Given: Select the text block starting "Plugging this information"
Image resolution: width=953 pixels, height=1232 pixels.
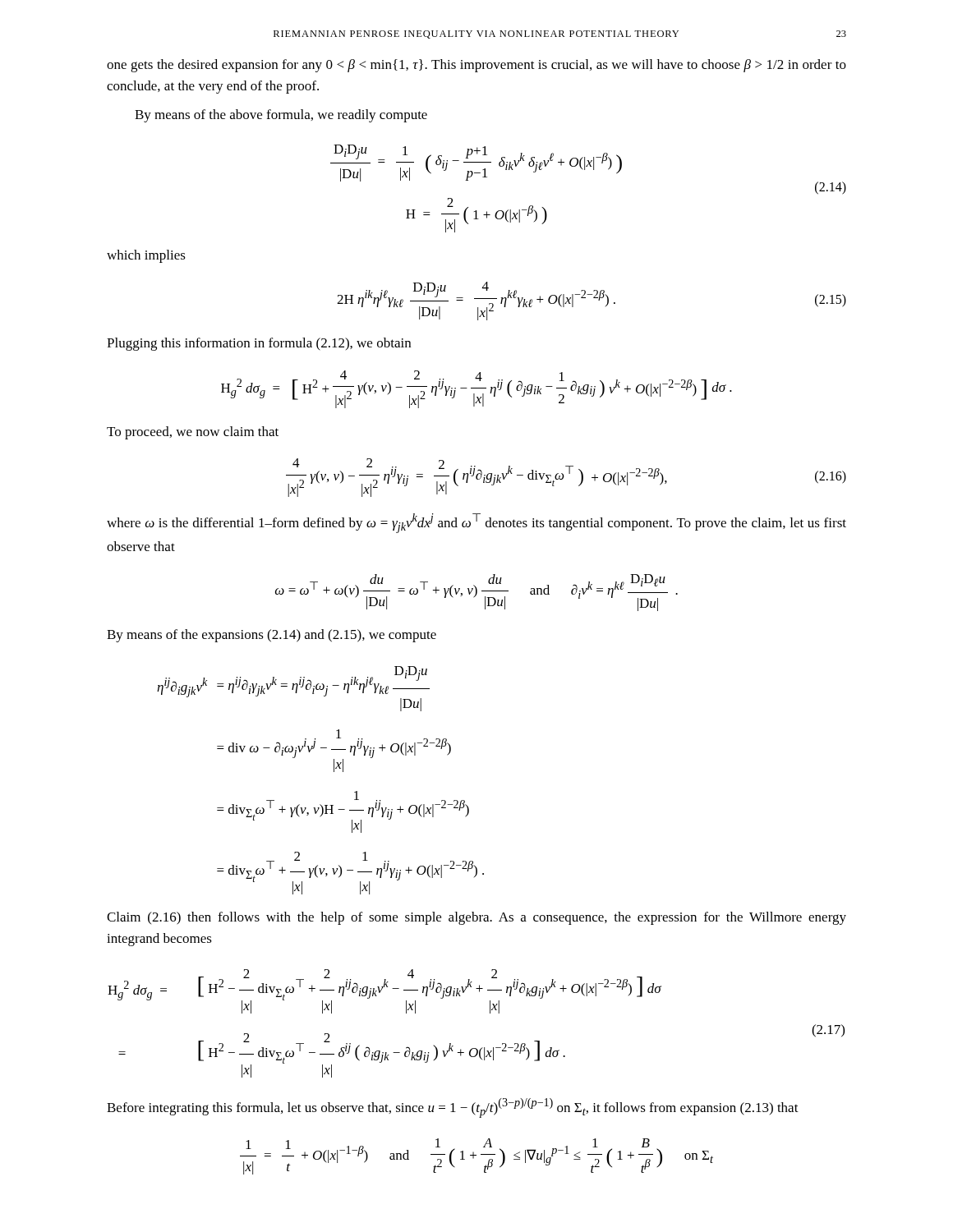Looking at the screenshot, I should [259, 343].
